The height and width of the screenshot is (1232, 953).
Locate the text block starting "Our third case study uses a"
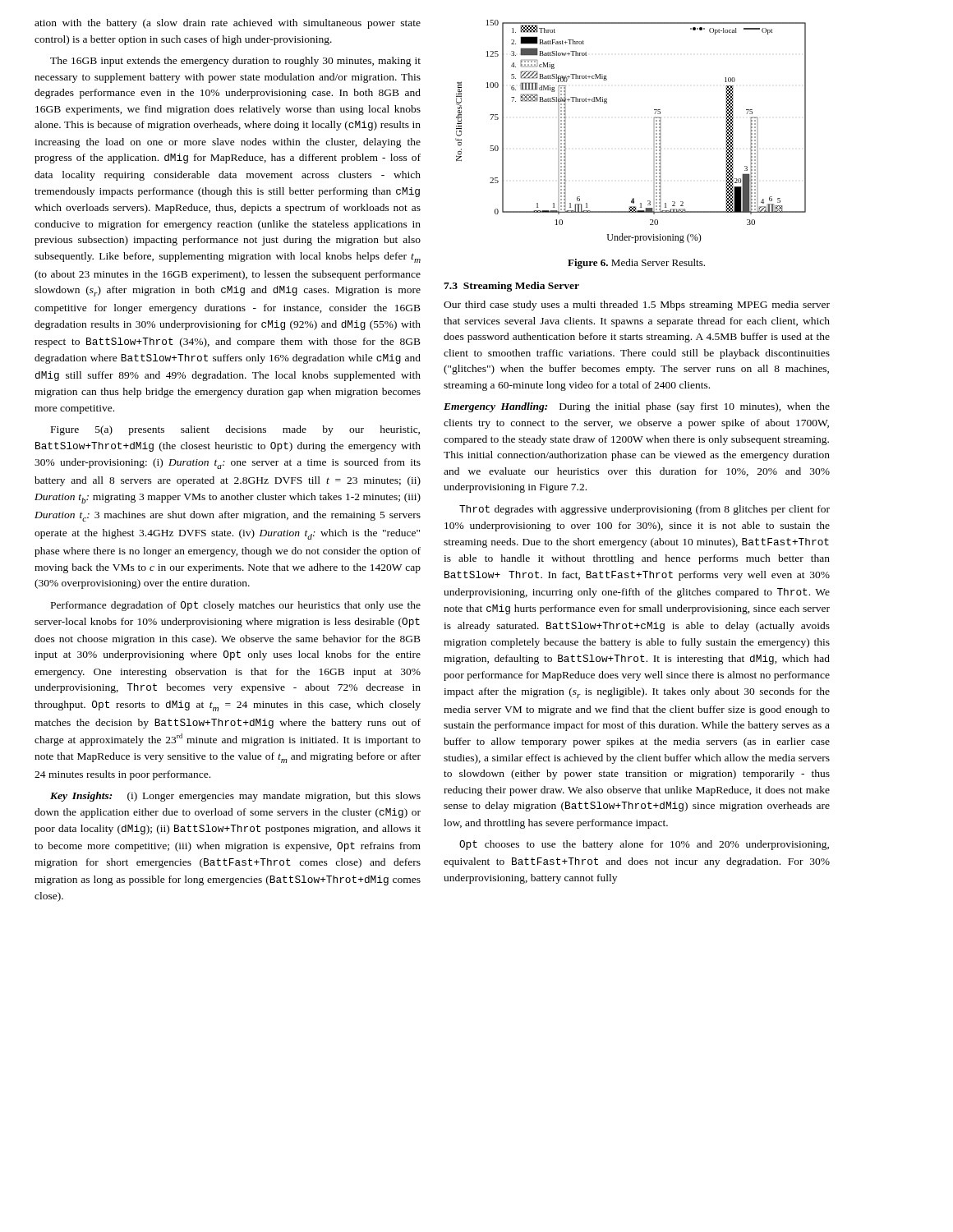[637, 591]
